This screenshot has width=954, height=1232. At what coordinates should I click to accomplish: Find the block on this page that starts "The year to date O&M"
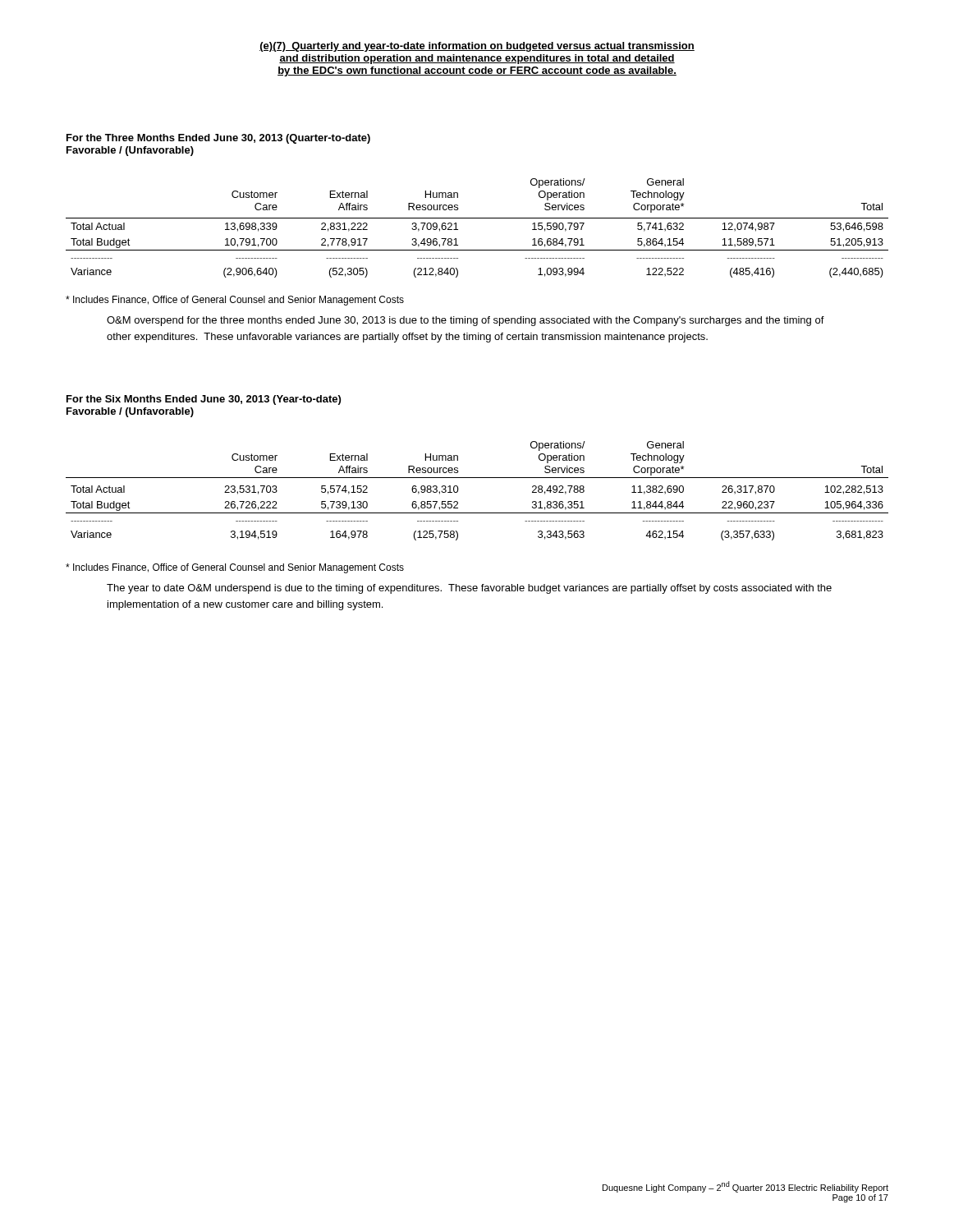click(x=469, y=596)
